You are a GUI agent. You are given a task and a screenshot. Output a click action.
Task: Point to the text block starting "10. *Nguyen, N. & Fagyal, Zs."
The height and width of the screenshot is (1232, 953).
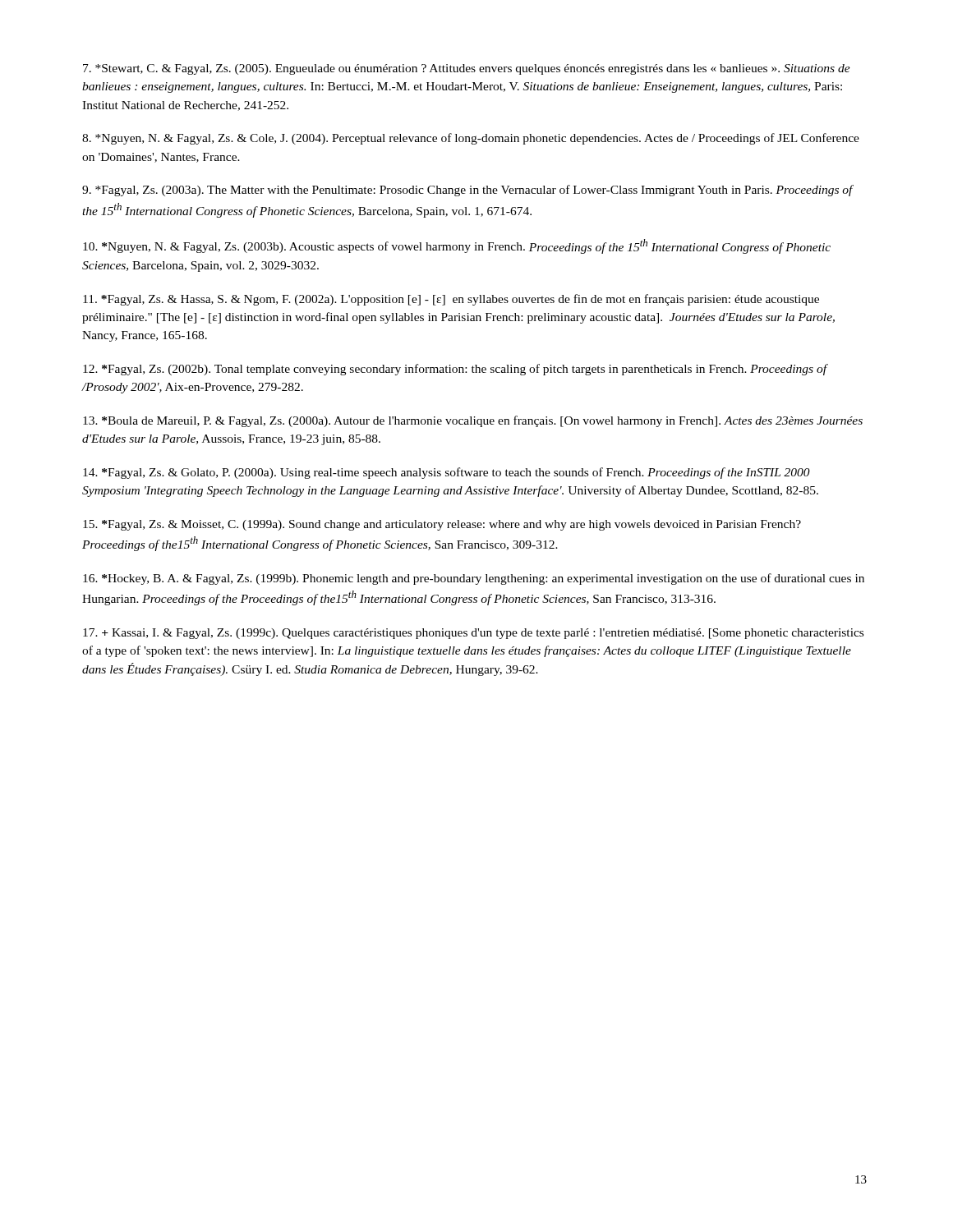point(456,254)
